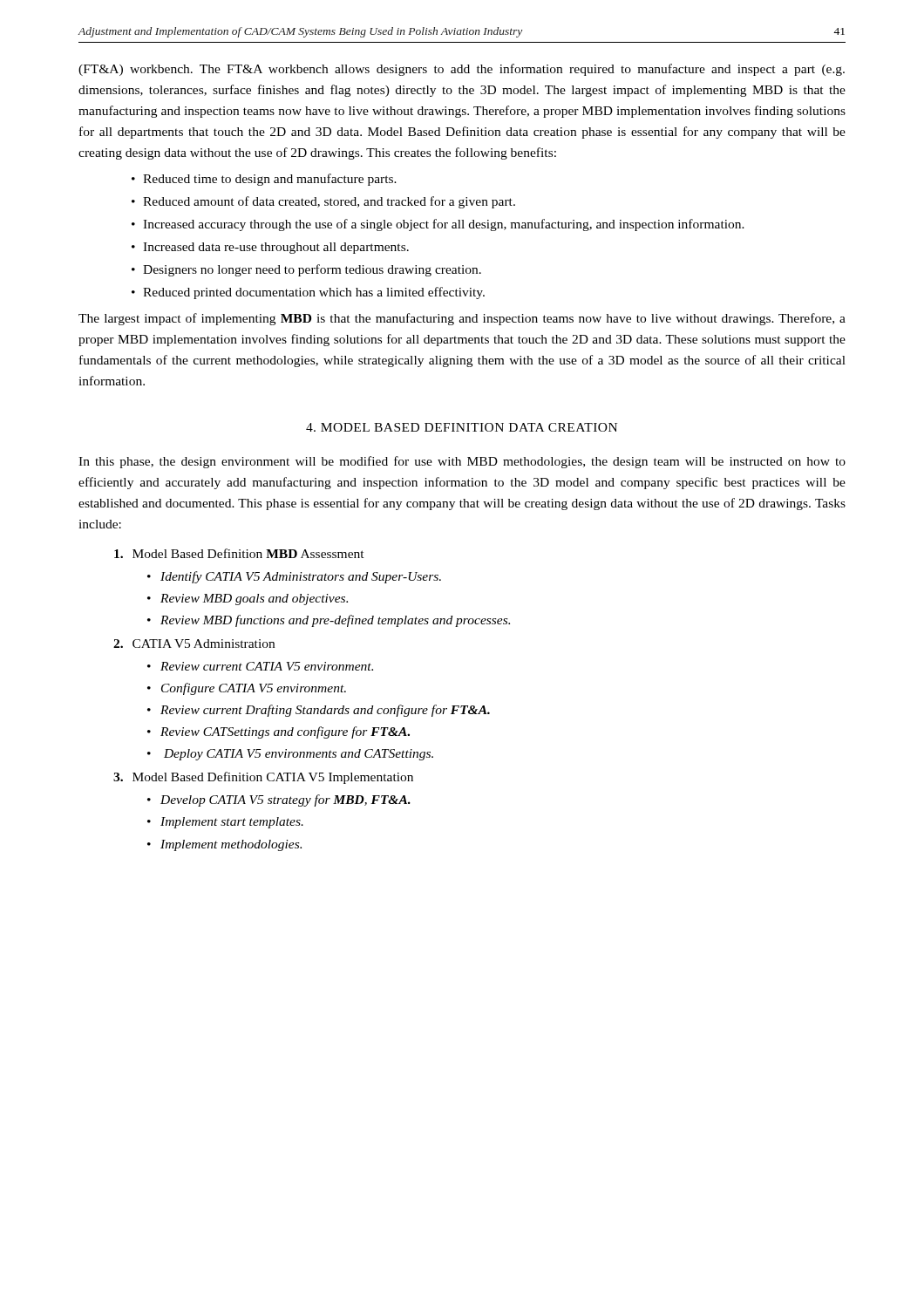
Task: Find the region starting "Identify CATIA V5 Administrators"
Action: (x=301, y=576)
